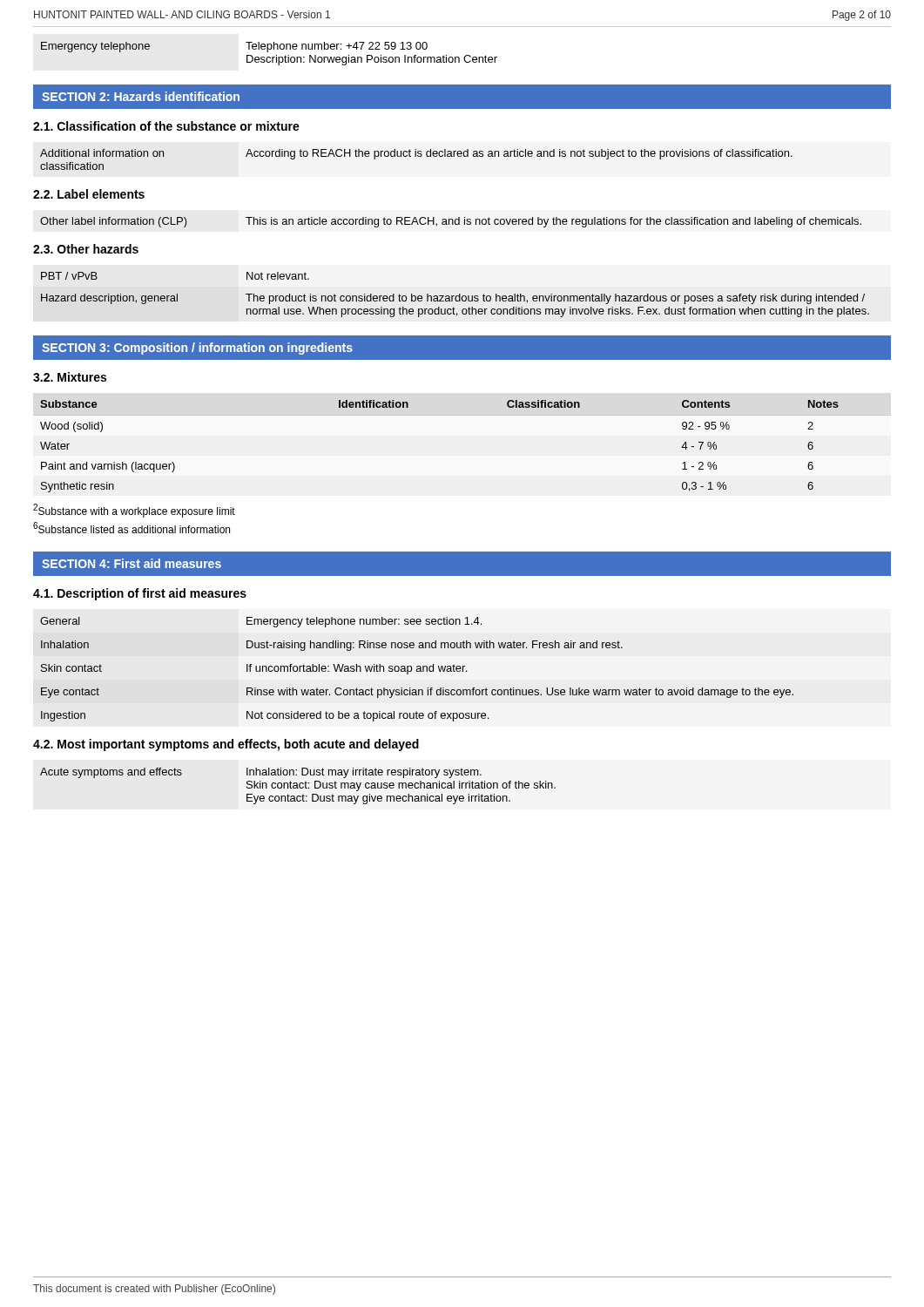Where does it say "2.2. Label elements"?
This screenshot has height=1307, width=924.
pos(89,194)
